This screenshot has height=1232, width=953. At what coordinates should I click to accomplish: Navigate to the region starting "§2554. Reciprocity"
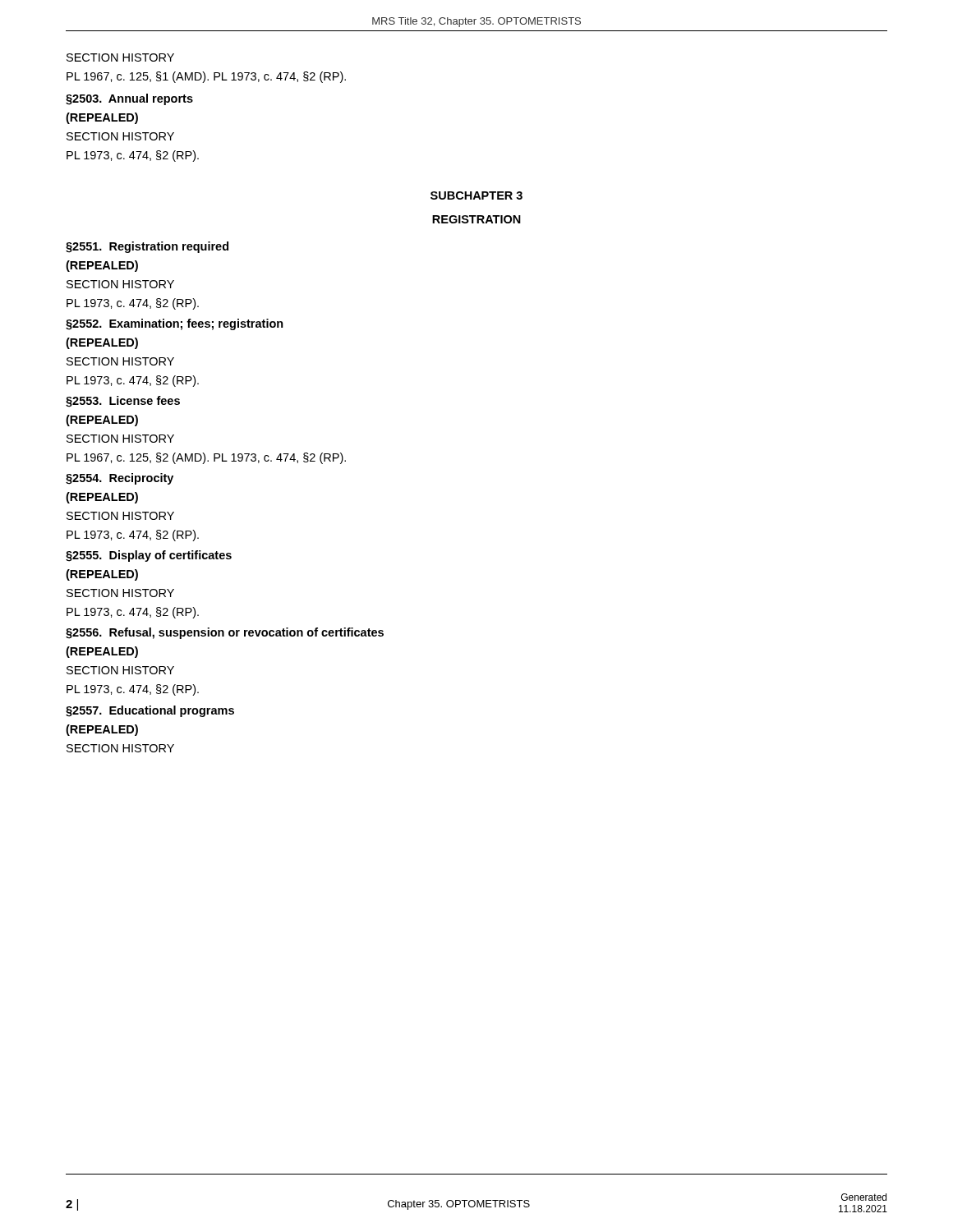point(120,479)
